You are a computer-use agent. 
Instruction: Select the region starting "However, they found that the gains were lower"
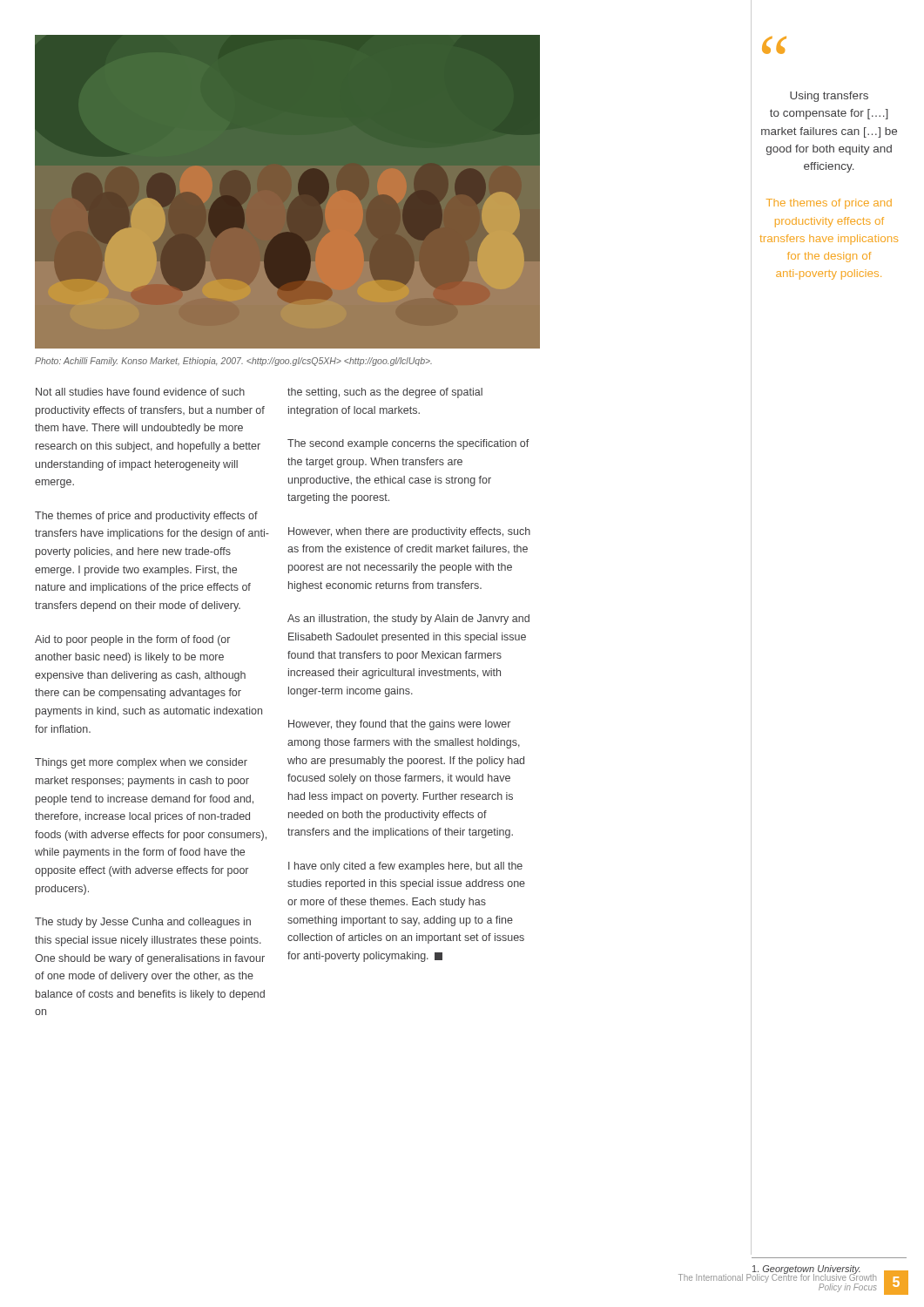[406, 778]
